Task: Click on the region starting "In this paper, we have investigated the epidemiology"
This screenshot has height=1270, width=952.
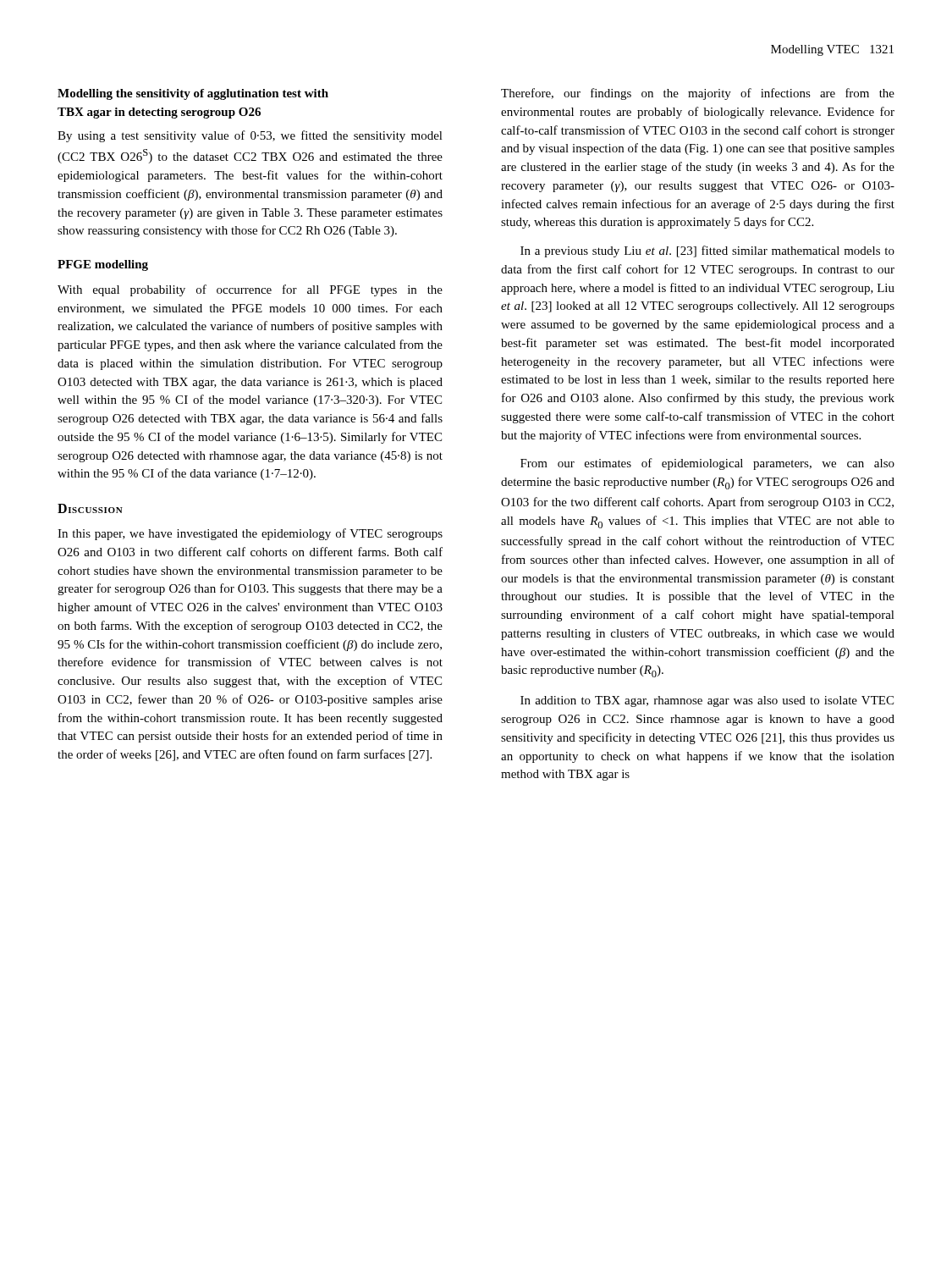Action: coord(250,645)
